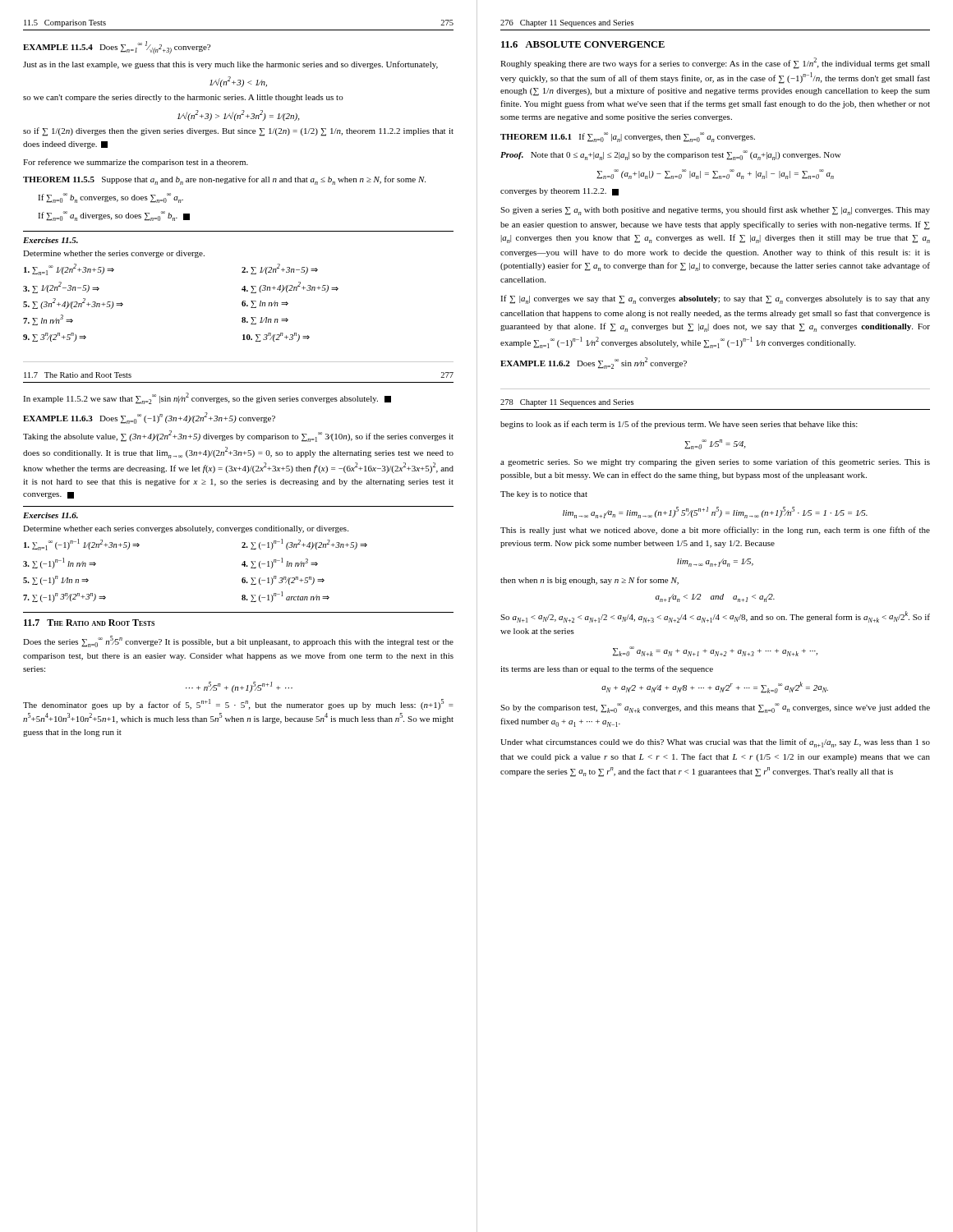Find the text block that reads "So aN+1 < aN/2,"
The height and width of the screenshot is (1232, 953).
tap(715, 623)
